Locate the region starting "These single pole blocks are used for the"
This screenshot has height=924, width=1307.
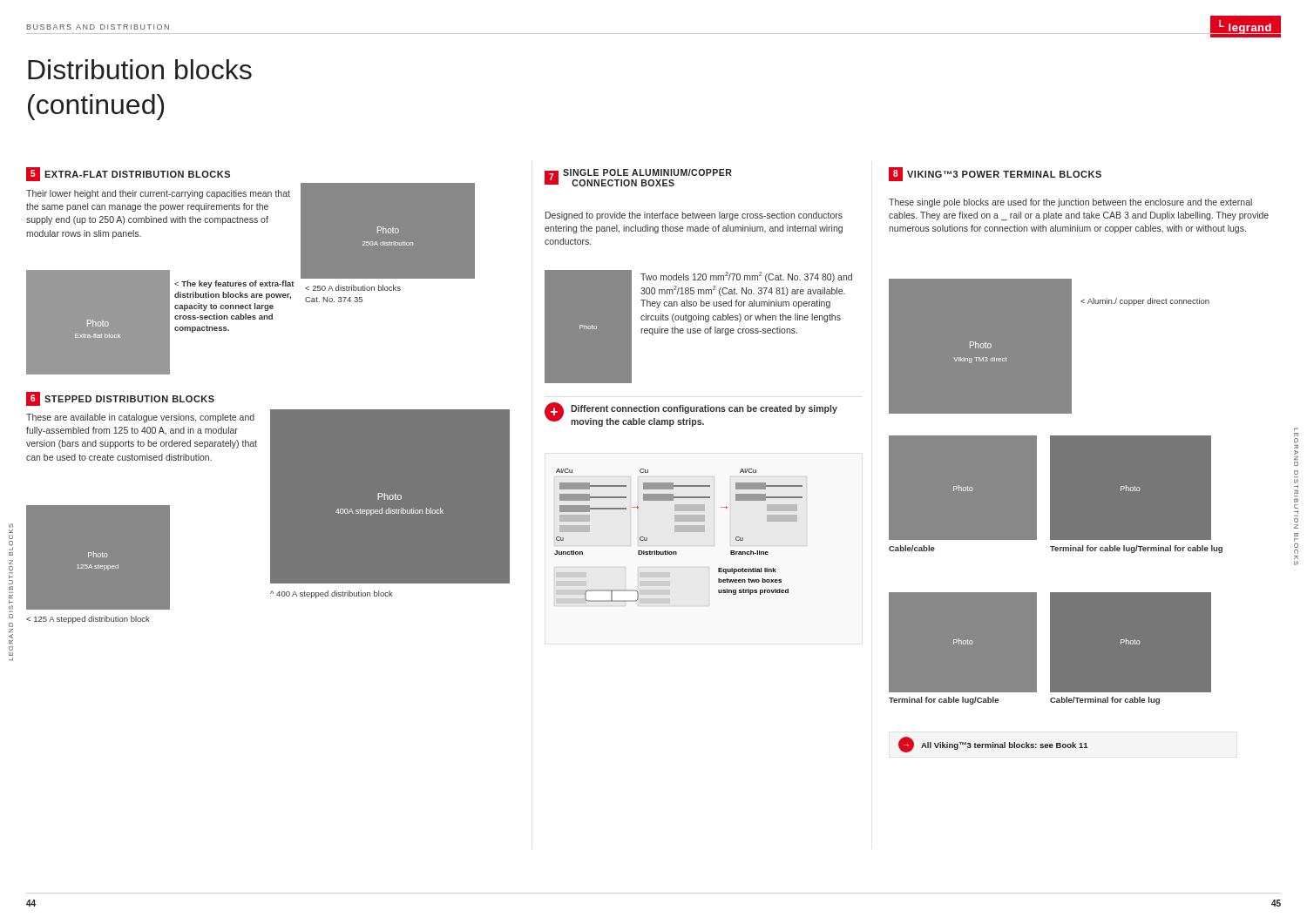pos(1079,215)
